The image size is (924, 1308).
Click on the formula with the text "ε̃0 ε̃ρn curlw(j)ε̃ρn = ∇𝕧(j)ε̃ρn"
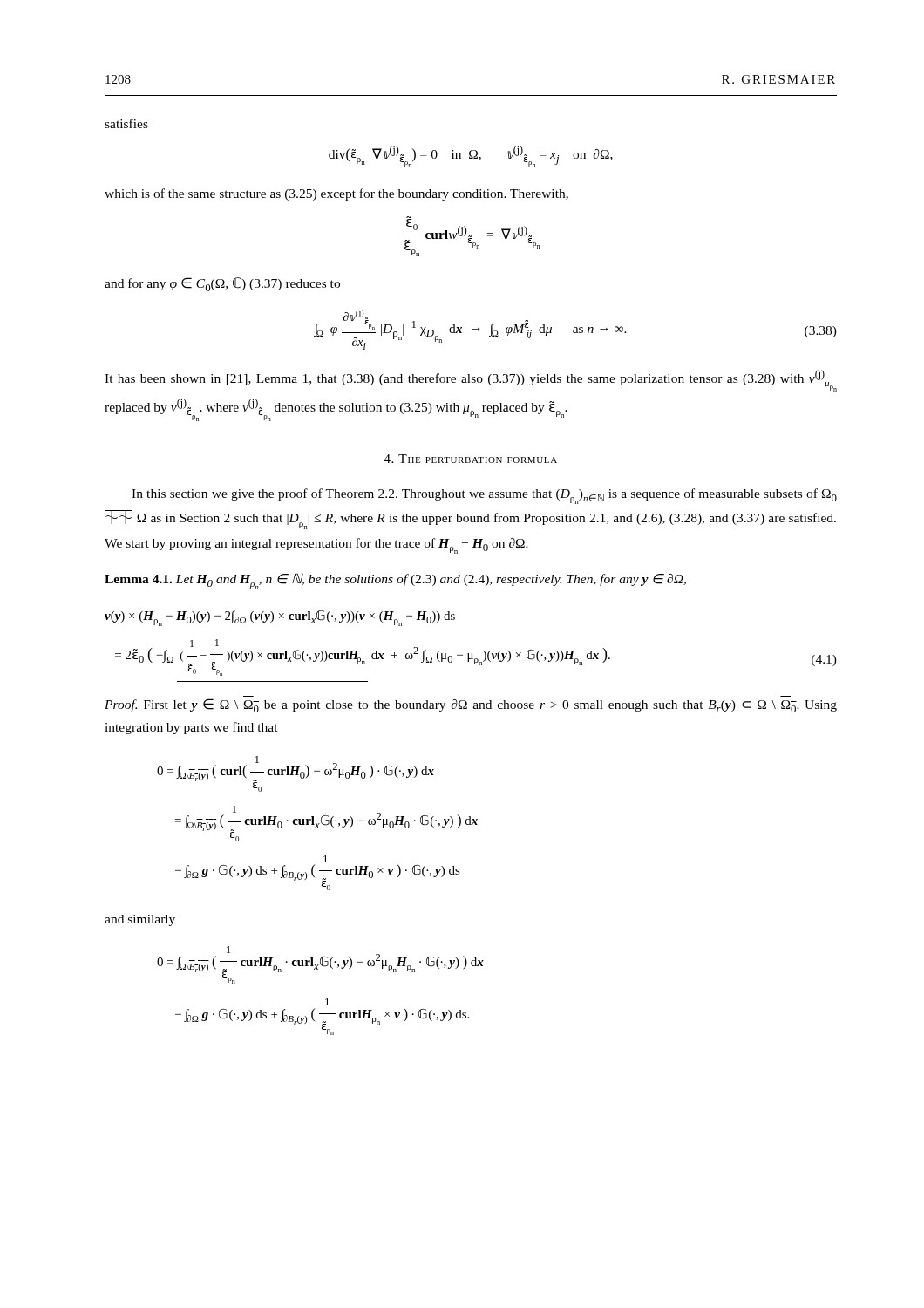click(x=471, y=236)
